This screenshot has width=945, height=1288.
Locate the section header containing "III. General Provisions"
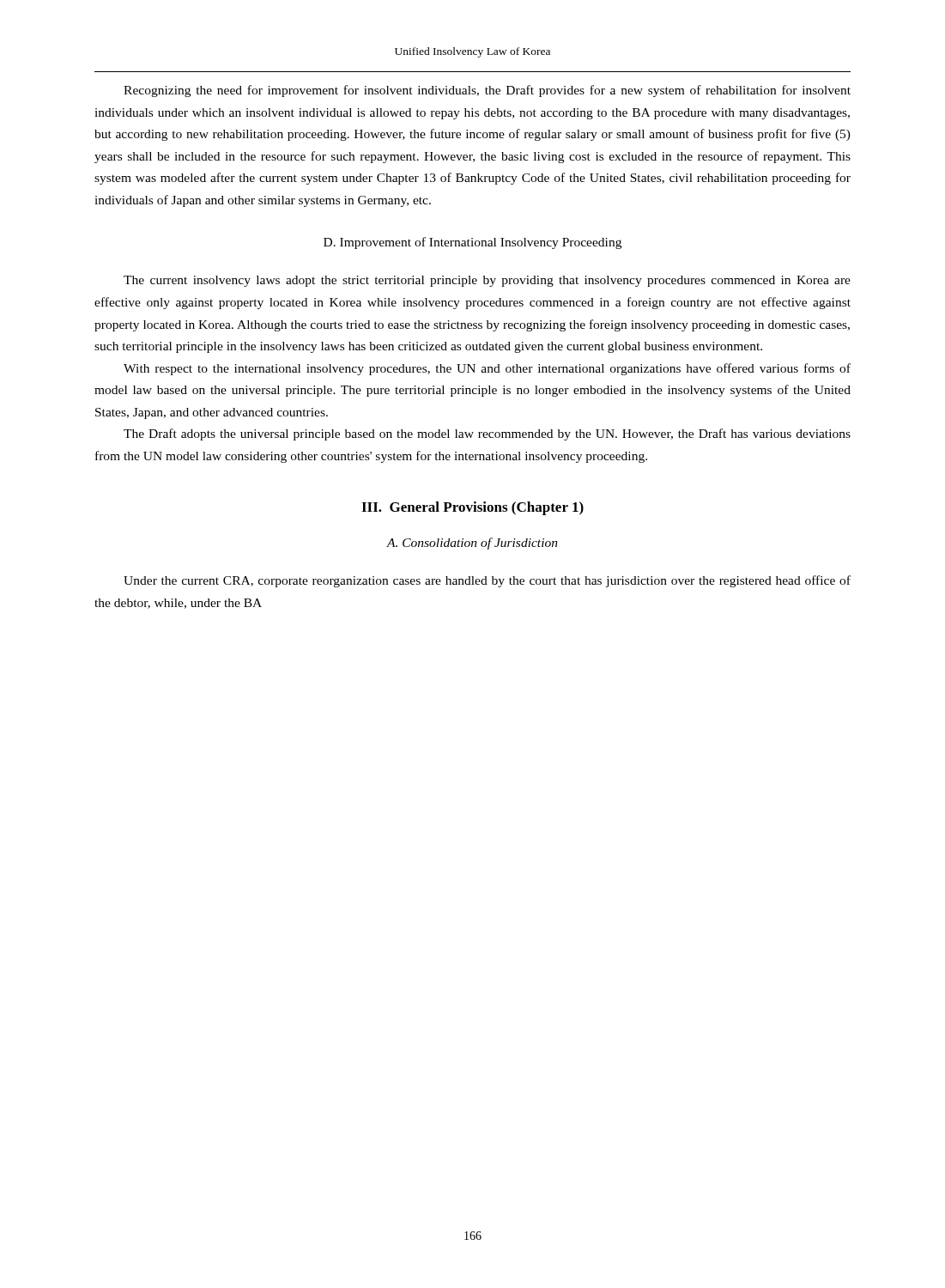click(472, 507)
